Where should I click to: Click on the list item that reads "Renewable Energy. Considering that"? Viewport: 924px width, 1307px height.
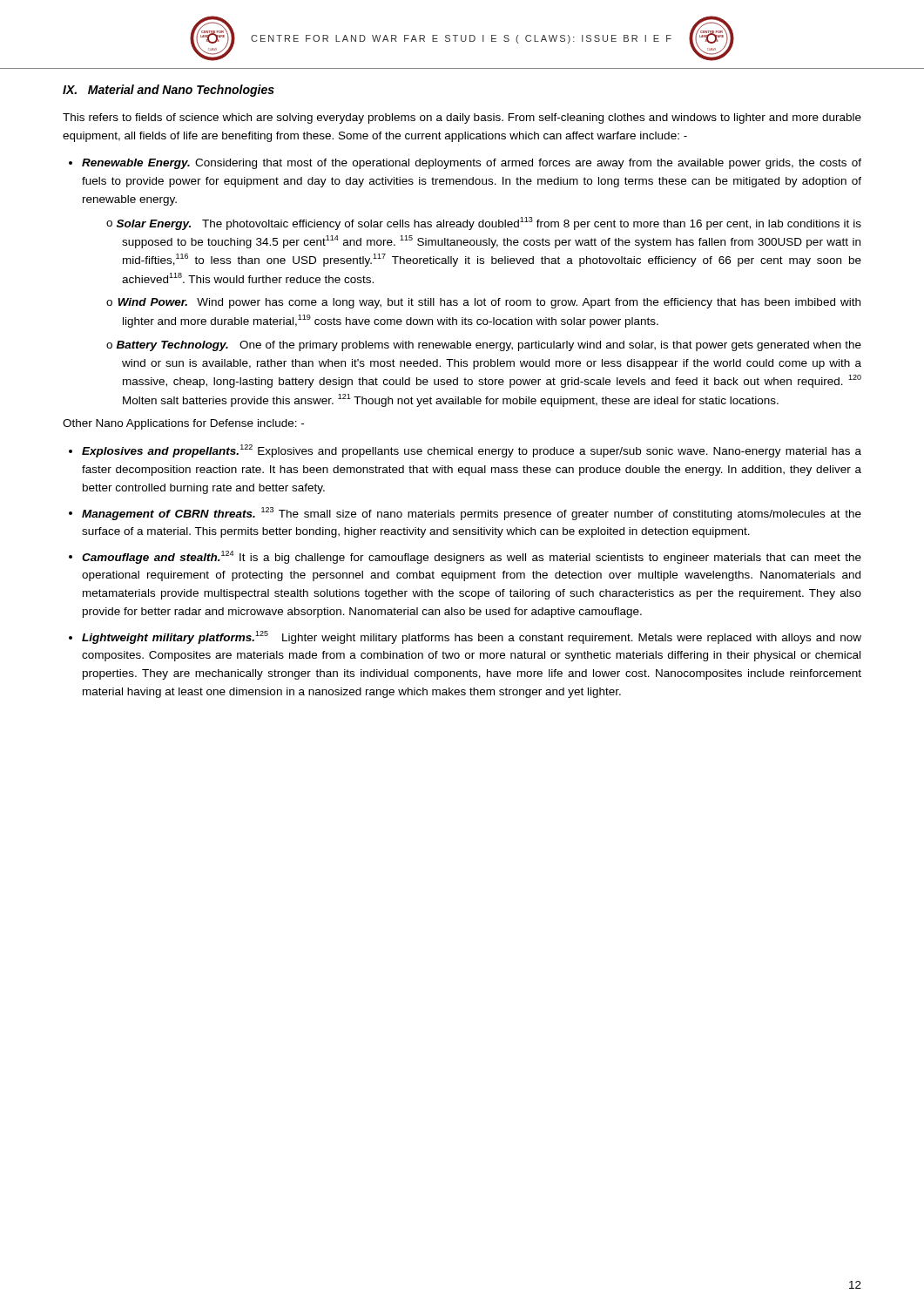(472, 164)
